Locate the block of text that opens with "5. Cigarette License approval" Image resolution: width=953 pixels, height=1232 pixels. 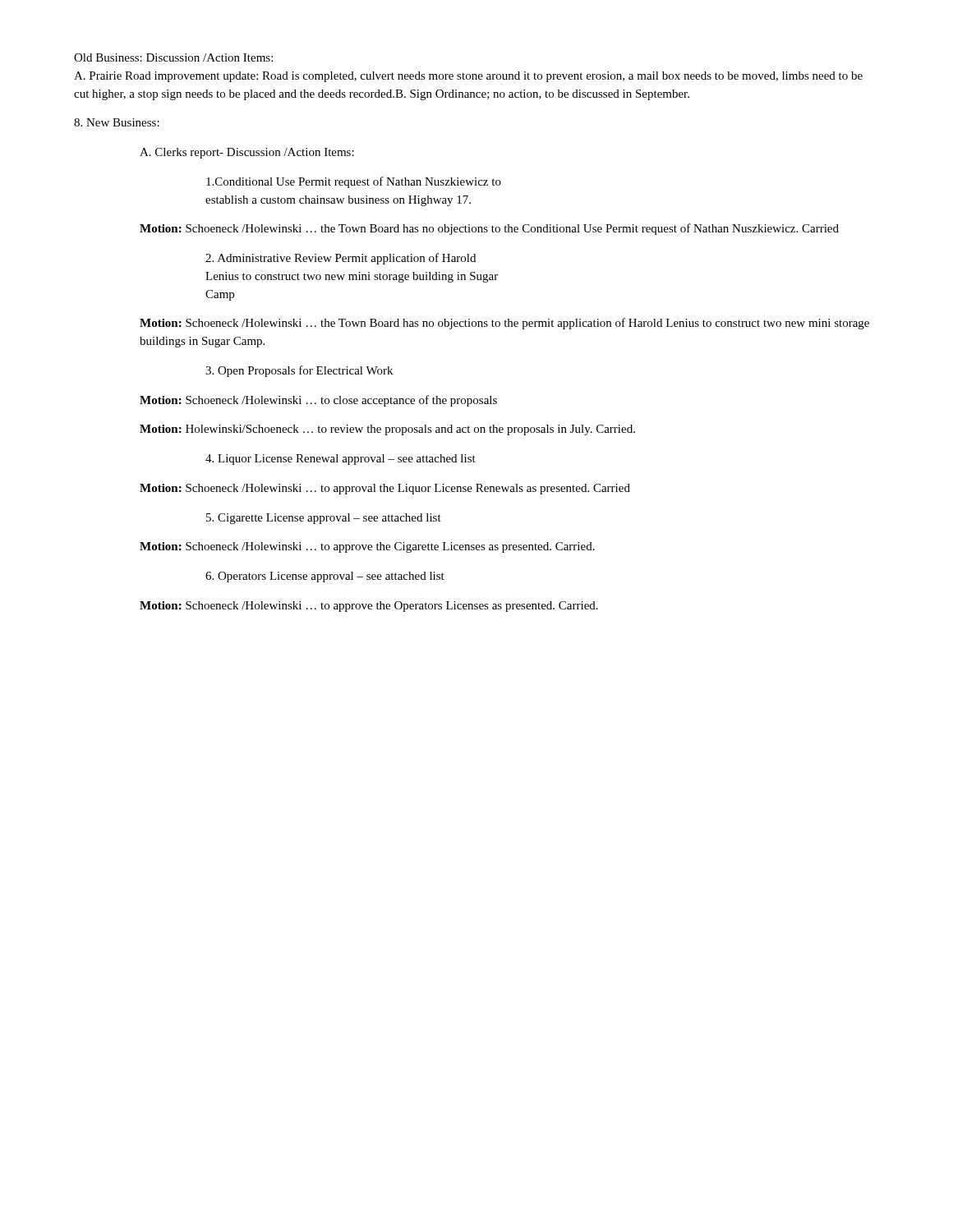coord(323,517)
